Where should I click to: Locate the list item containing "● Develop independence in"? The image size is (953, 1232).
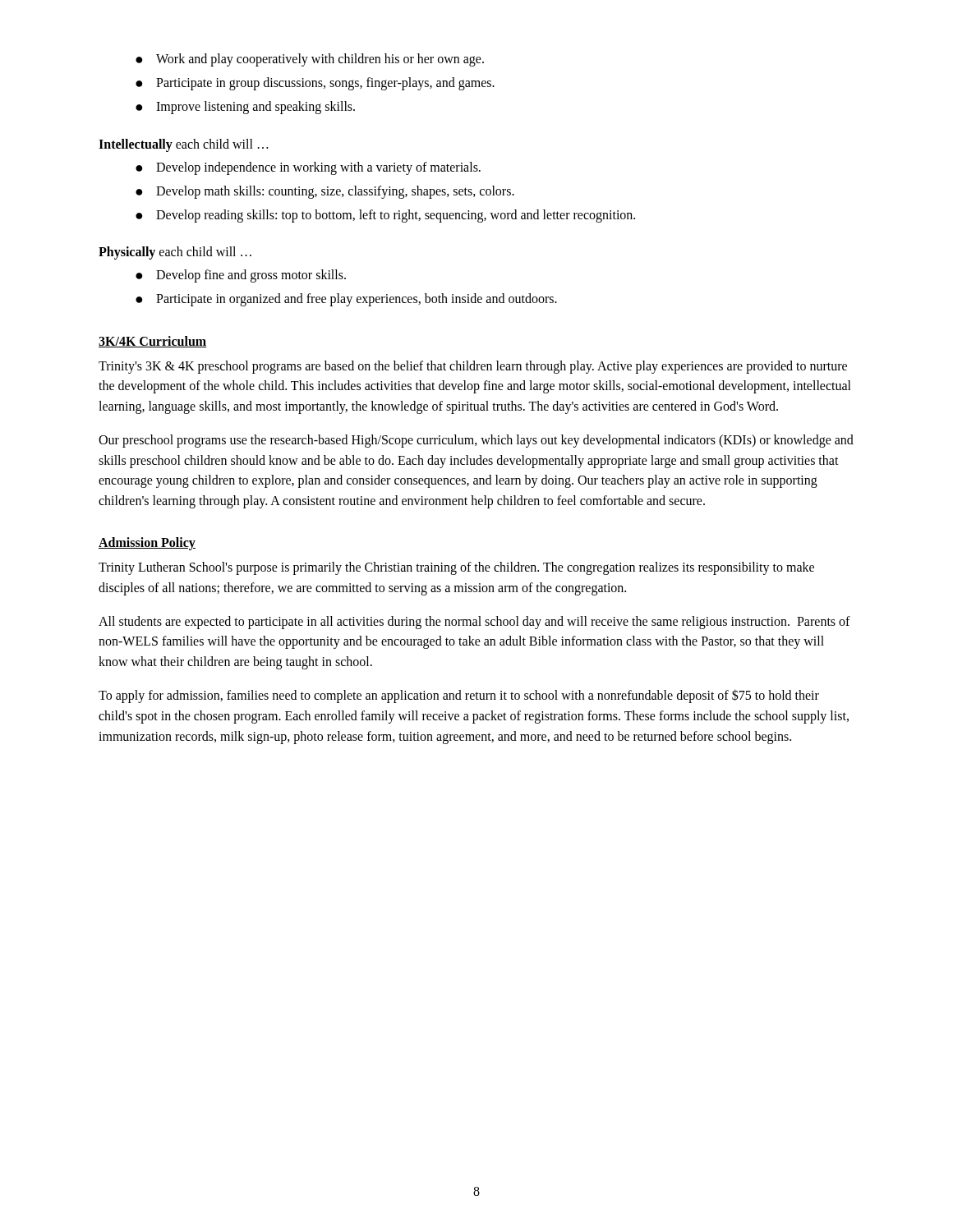click(x=308, y=168)
